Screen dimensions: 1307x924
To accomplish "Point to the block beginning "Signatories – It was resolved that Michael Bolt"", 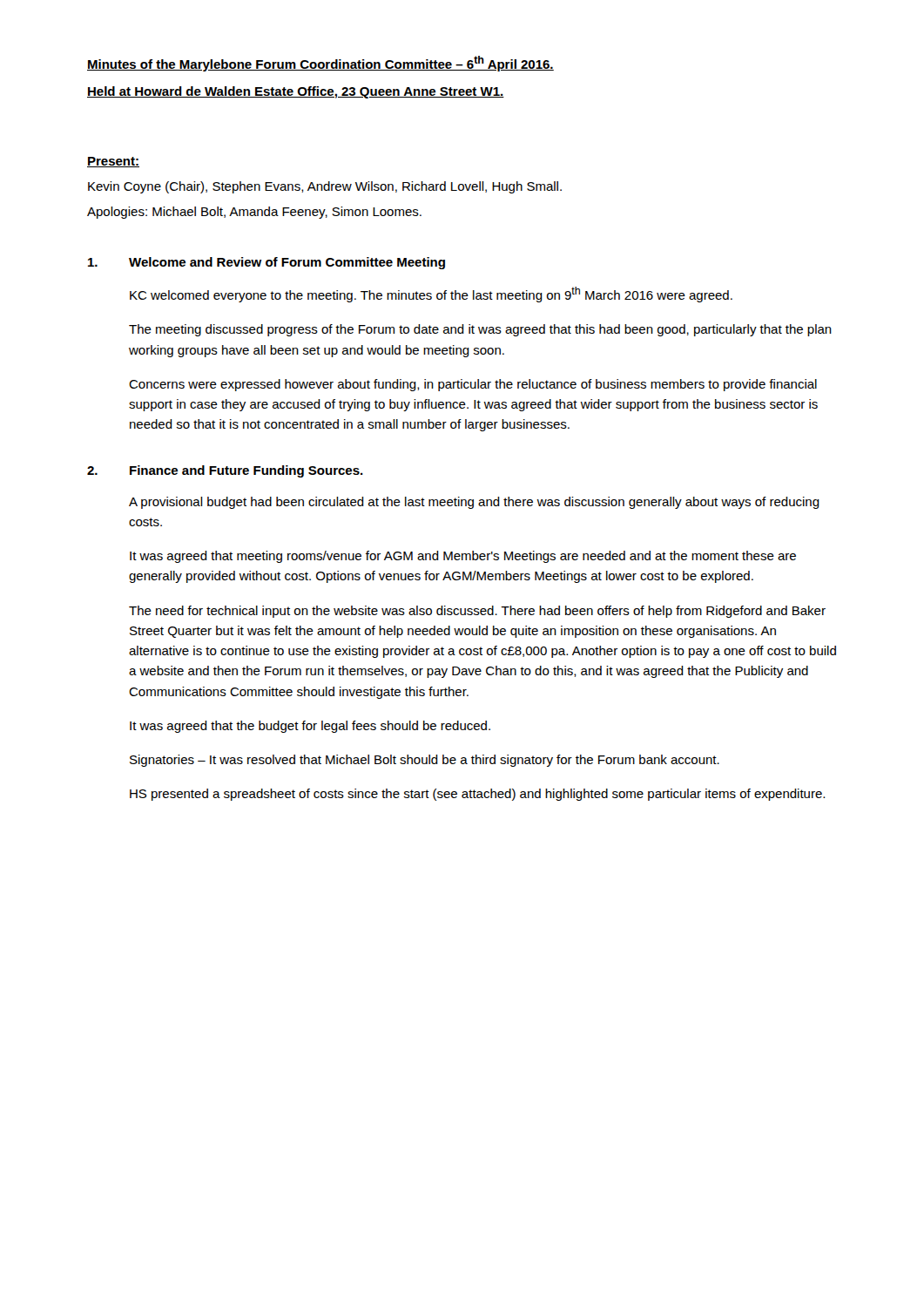I will coord(424,759).
